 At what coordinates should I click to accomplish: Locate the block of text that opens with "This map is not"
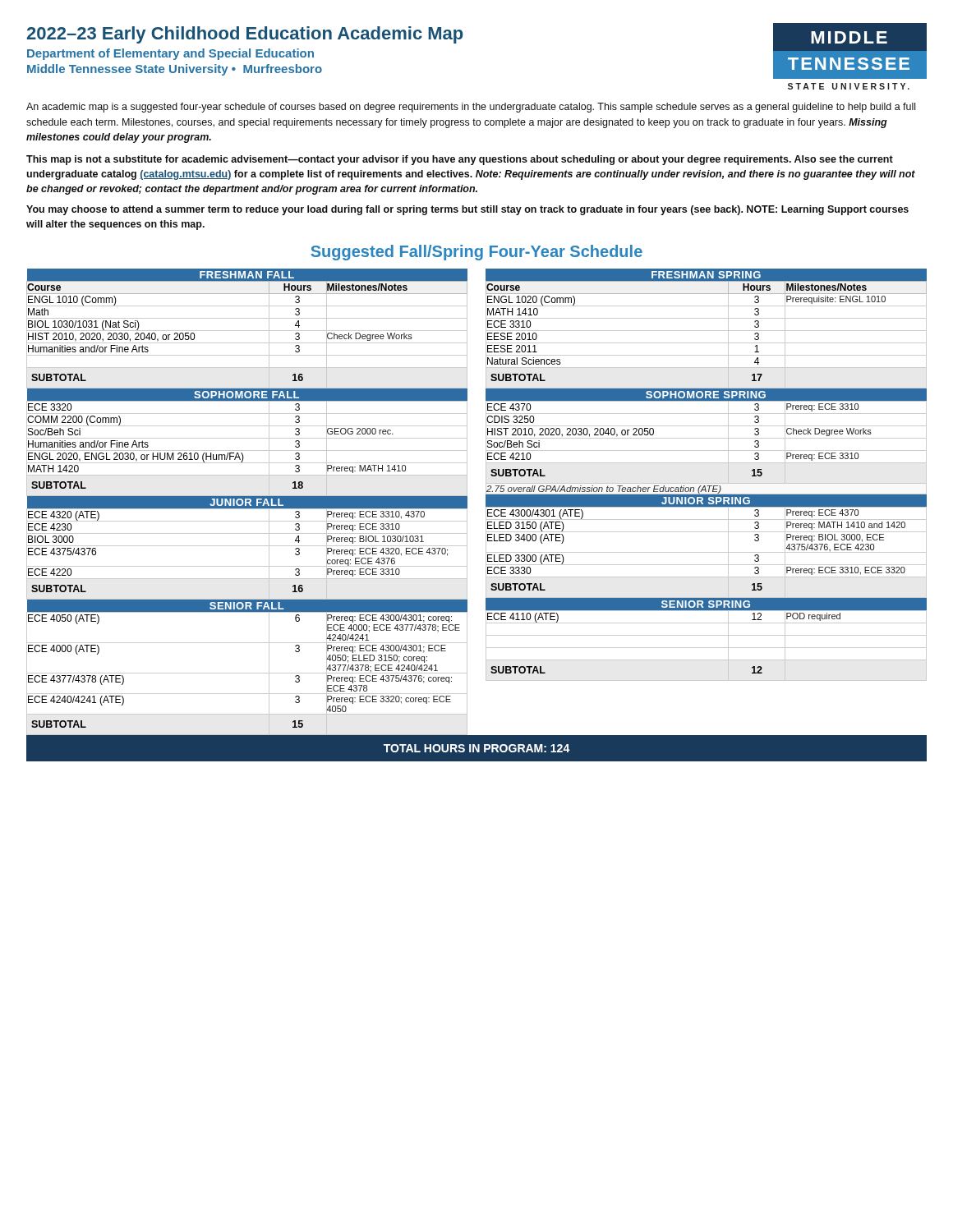click(471, 174)
